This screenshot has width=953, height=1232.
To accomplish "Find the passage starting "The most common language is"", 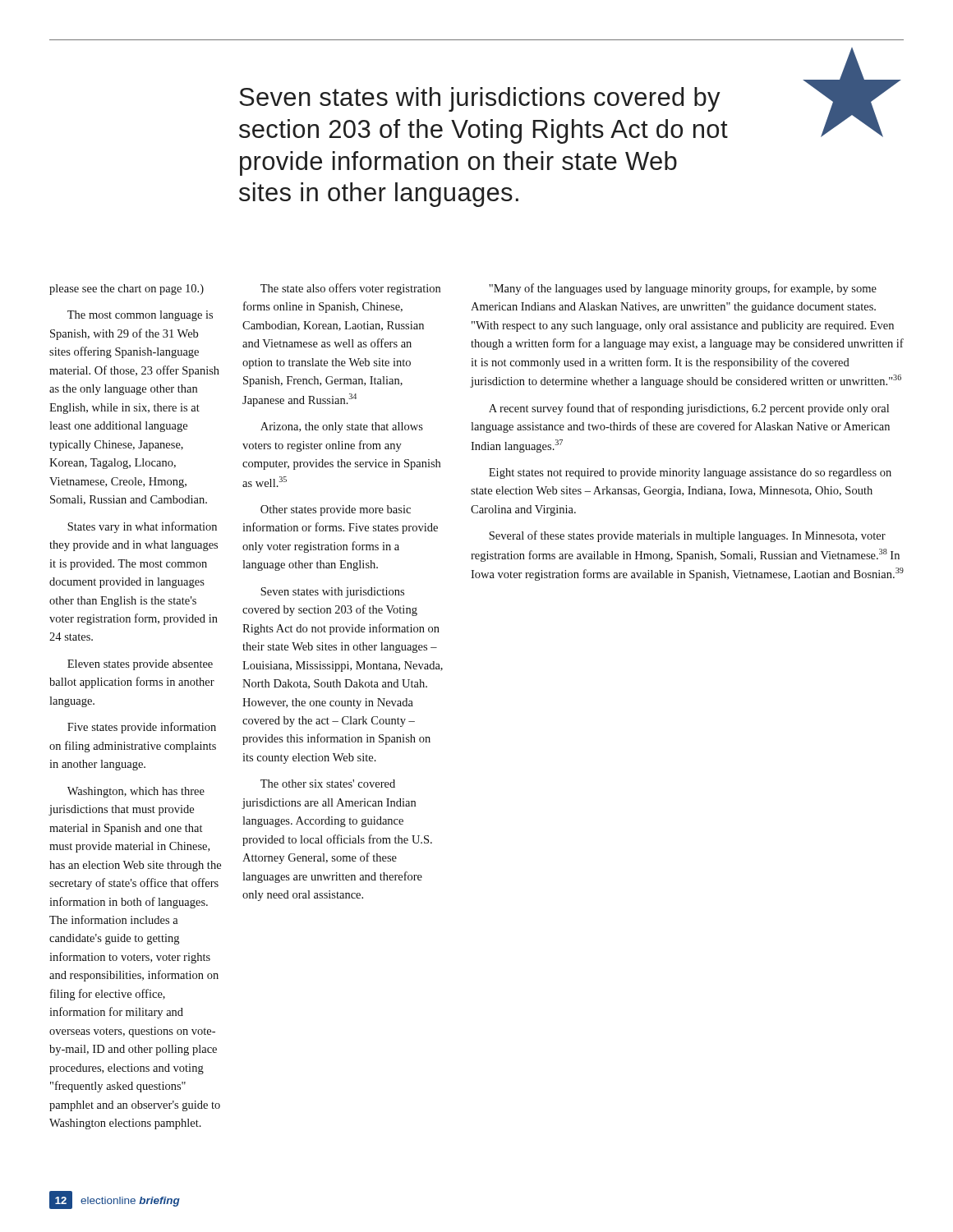I will (x=134, y=407).
